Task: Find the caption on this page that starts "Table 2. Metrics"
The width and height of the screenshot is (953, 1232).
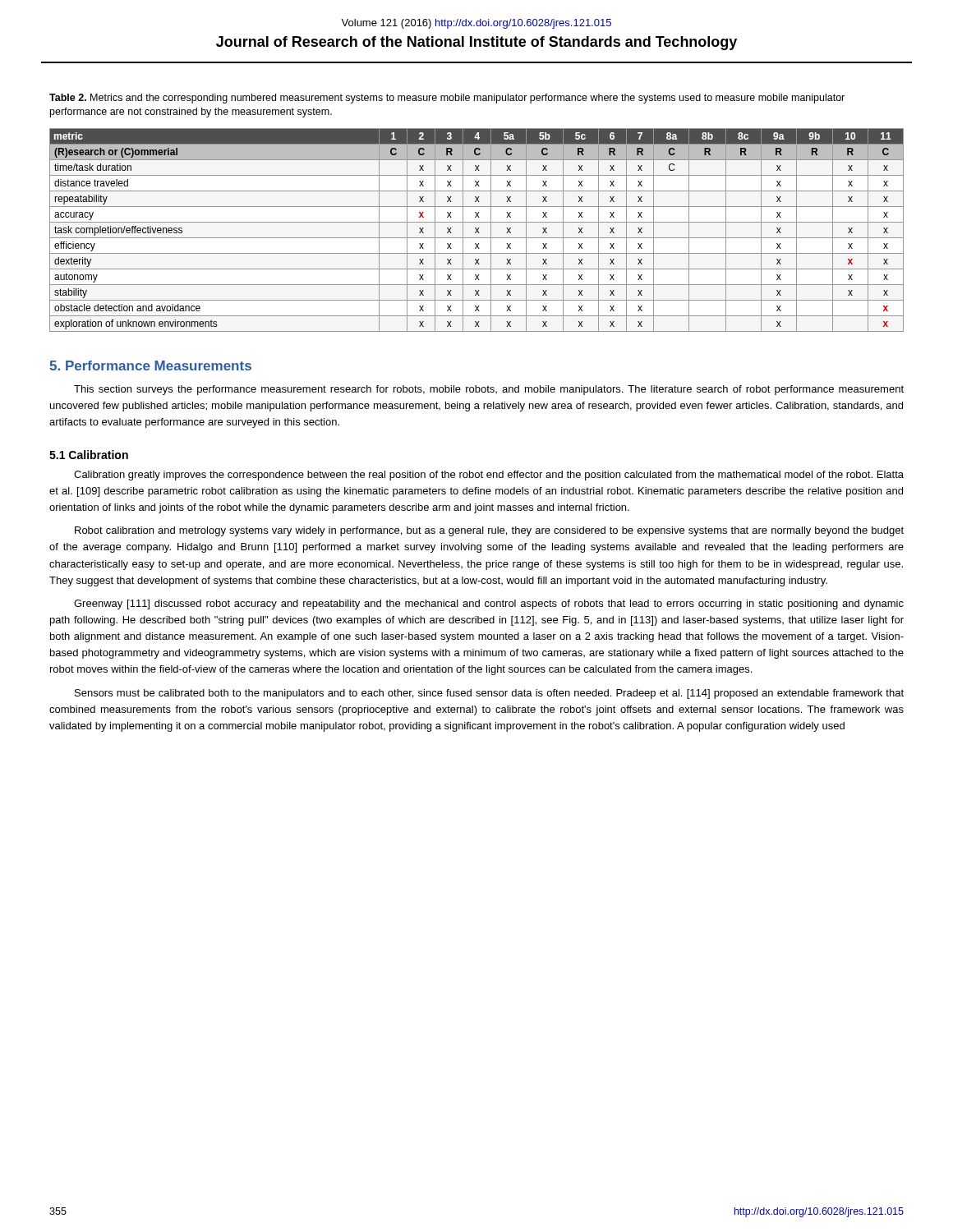Action: click(447, 104)
